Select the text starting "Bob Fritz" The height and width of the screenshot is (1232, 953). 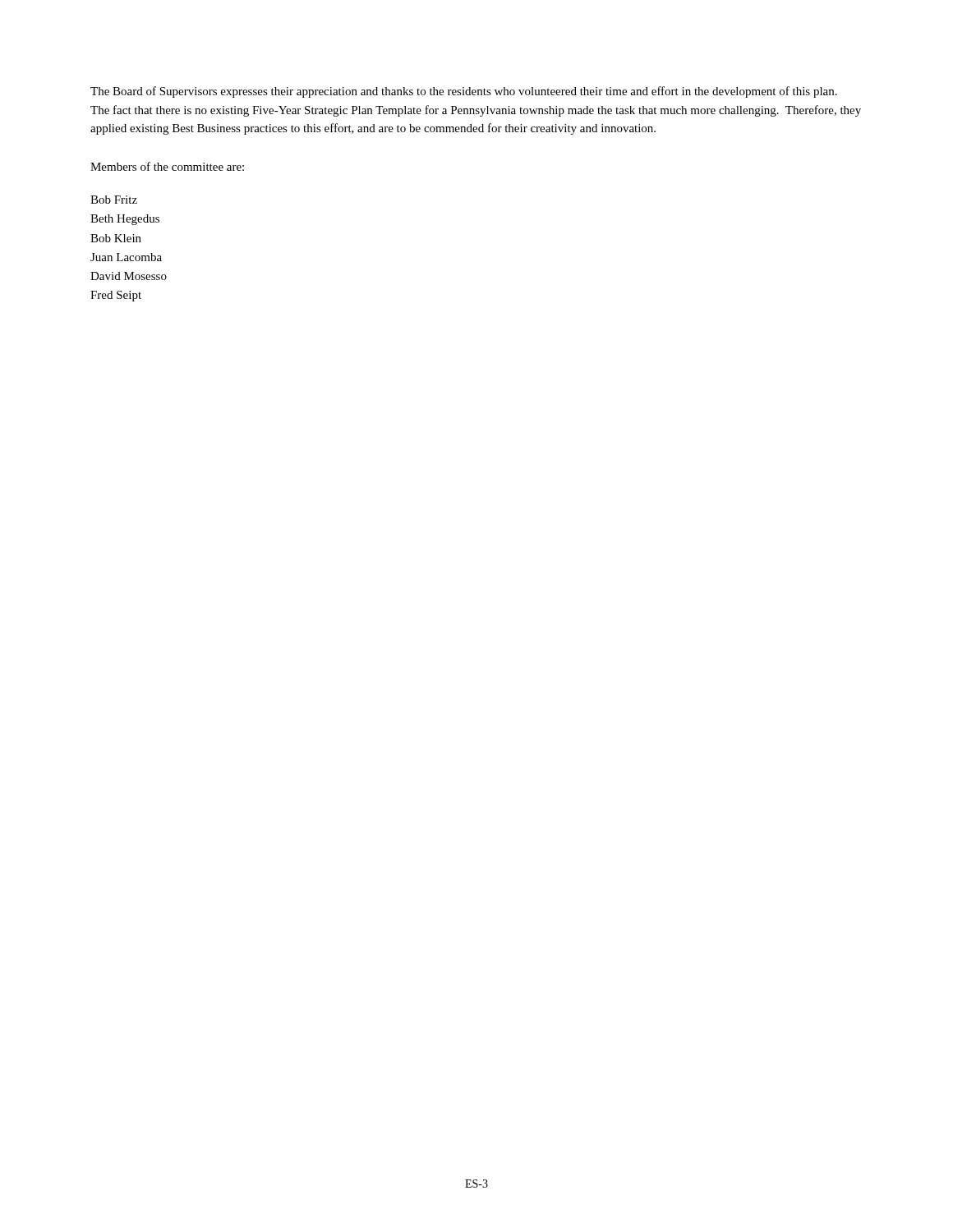coord(114,200)
